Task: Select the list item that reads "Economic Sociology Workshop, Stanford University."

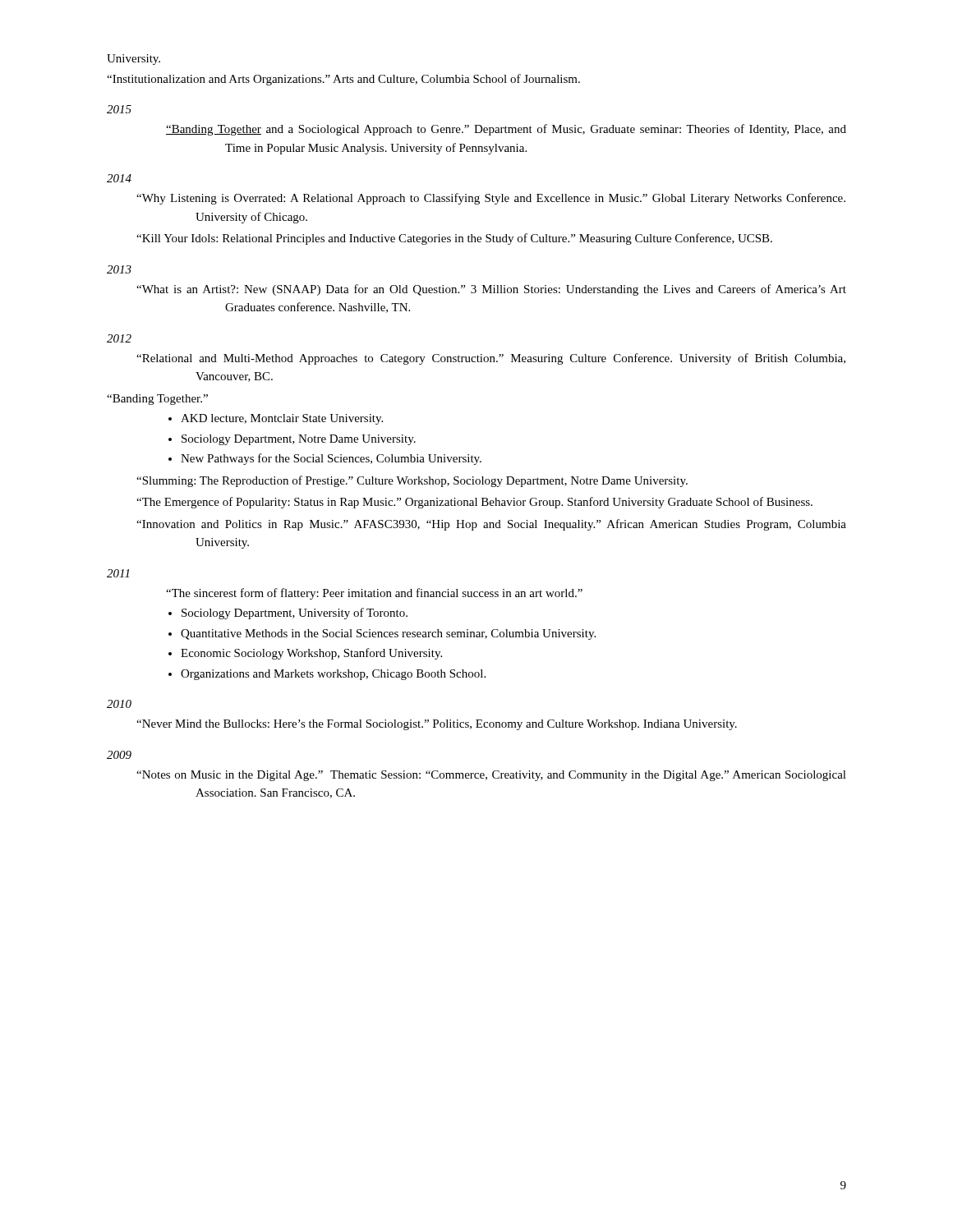Action: point(312,653)
